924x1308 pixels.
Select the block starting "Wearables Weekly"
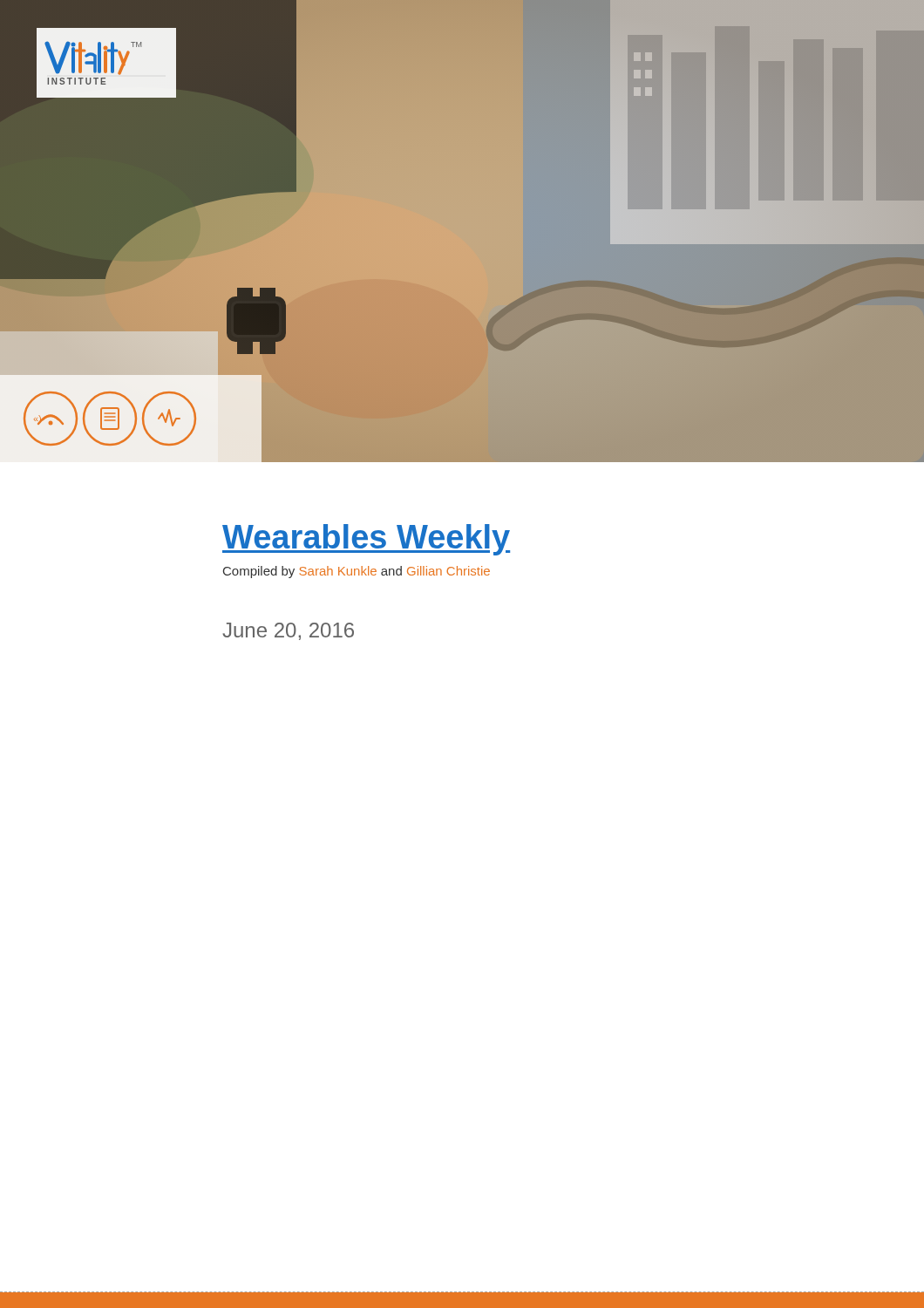point(366,537)
